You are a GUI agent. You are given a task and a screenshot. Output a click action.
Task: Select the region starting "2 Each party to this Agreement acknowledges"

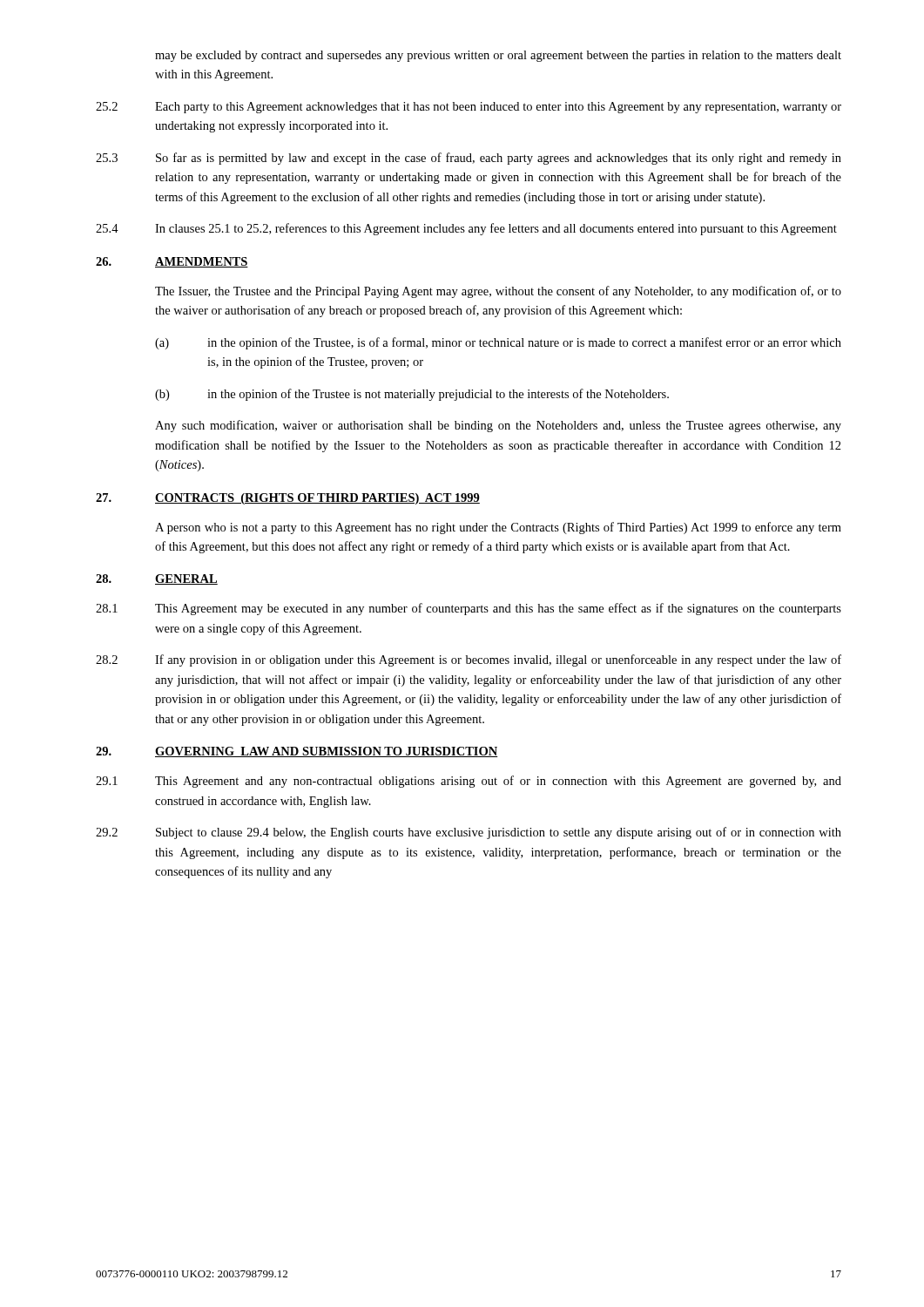click(x=469, y=116)
